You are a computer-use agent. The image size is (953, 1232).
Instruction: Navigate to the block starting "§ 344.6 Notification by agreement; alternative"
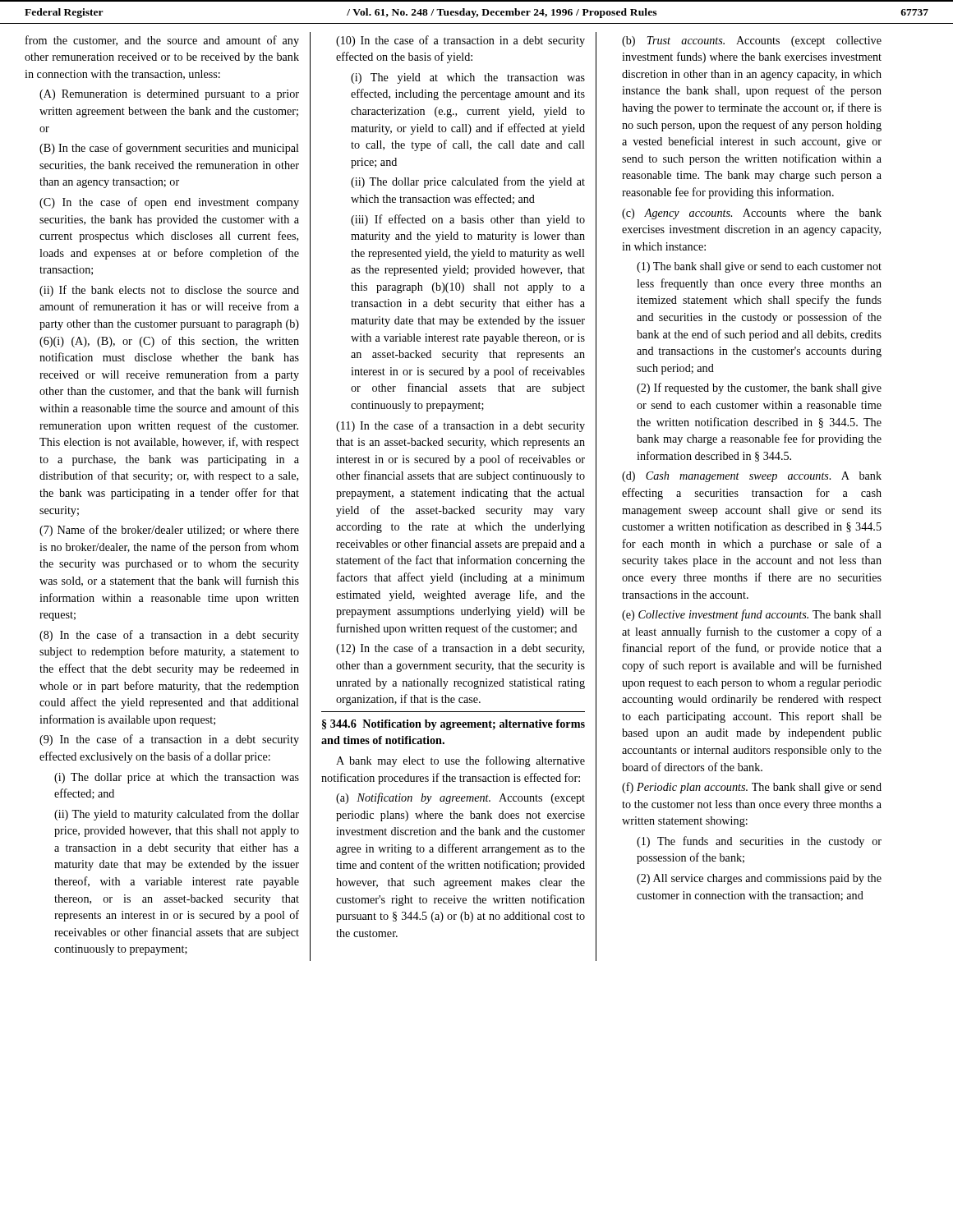click(453, 730)
